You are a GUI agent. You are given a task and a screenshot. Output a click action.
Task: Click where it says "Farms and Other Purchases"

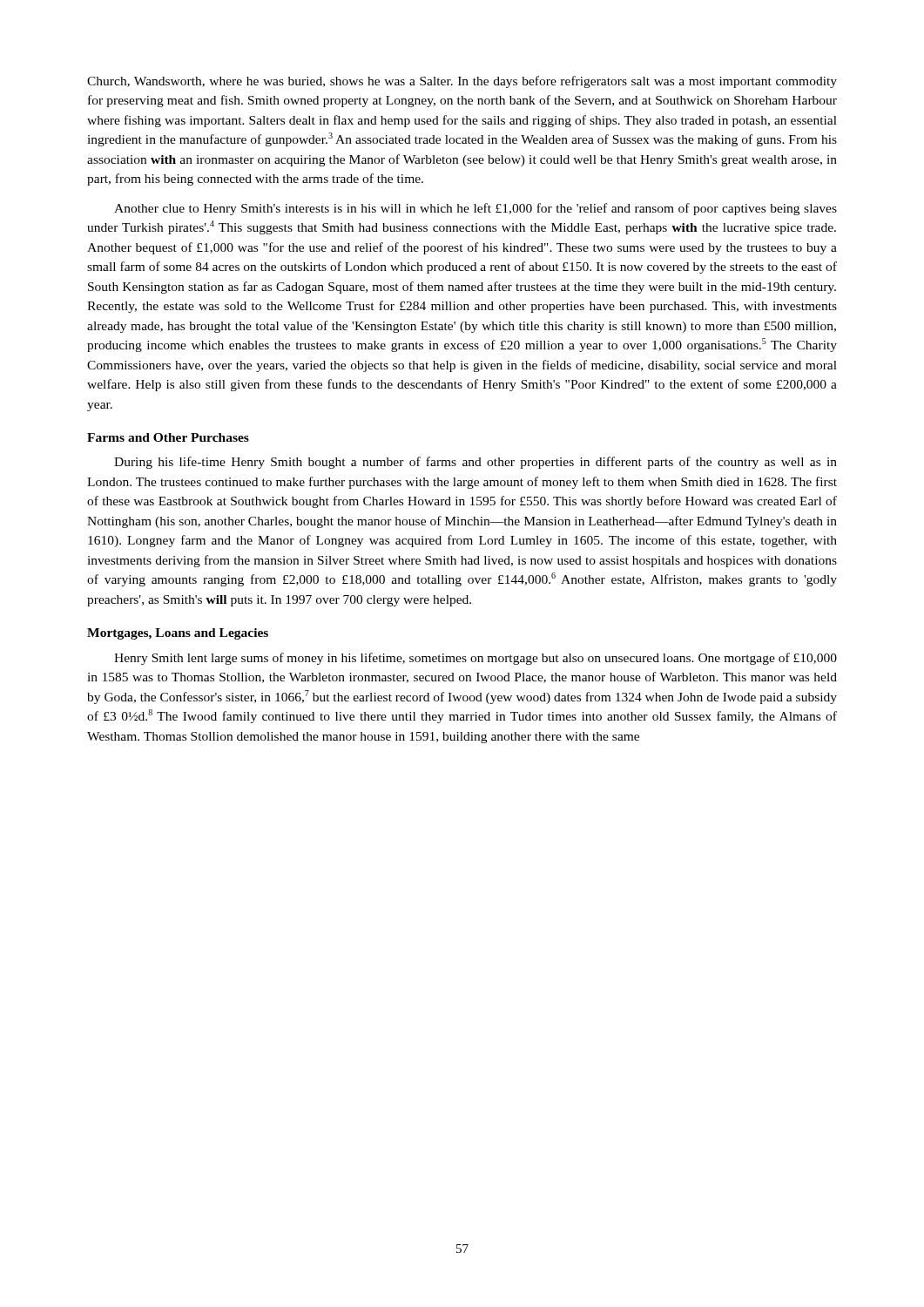coord(168,437)
